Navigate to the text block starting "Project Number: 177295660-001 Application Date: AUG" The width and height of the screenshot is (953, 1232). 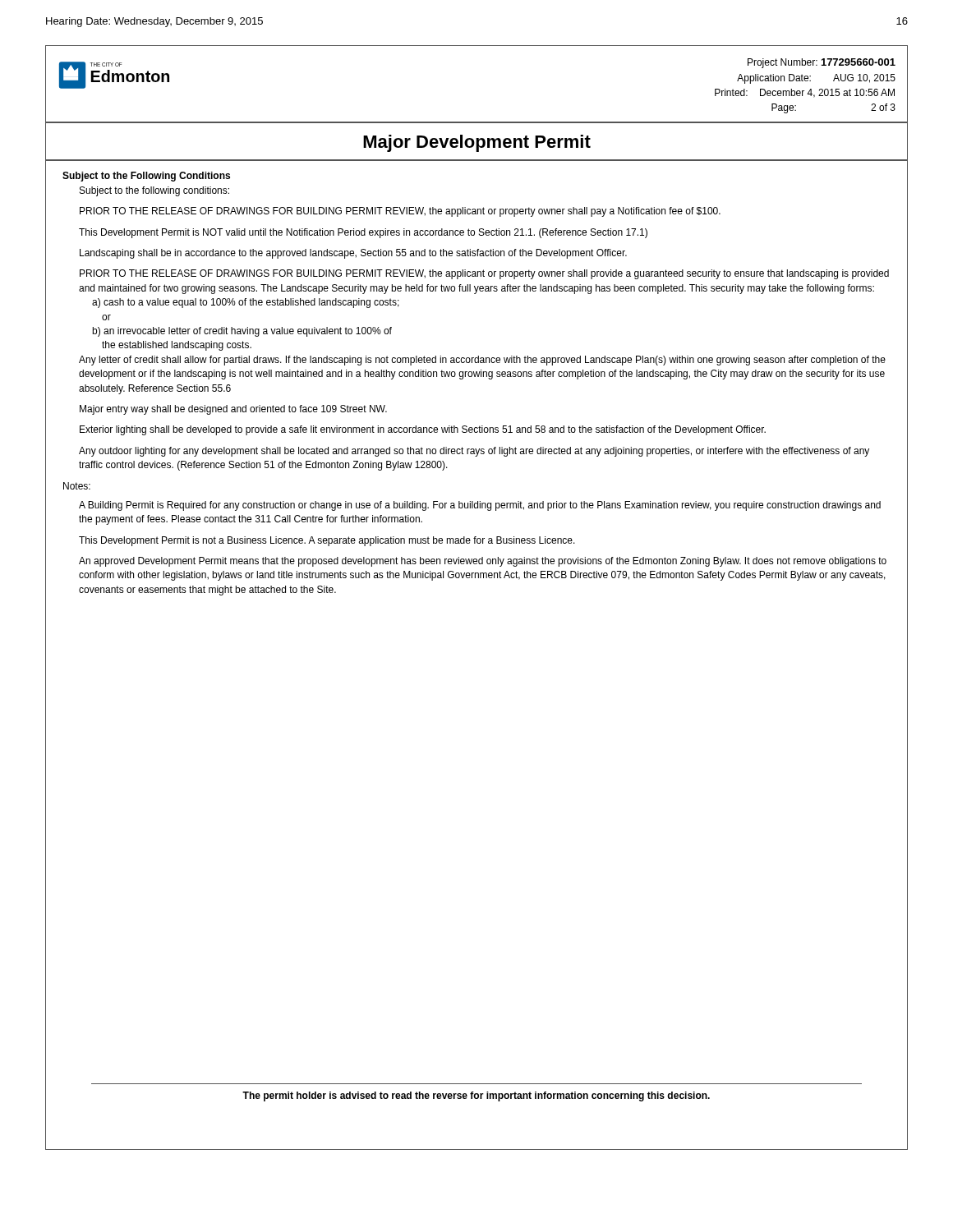click(805, 84)
